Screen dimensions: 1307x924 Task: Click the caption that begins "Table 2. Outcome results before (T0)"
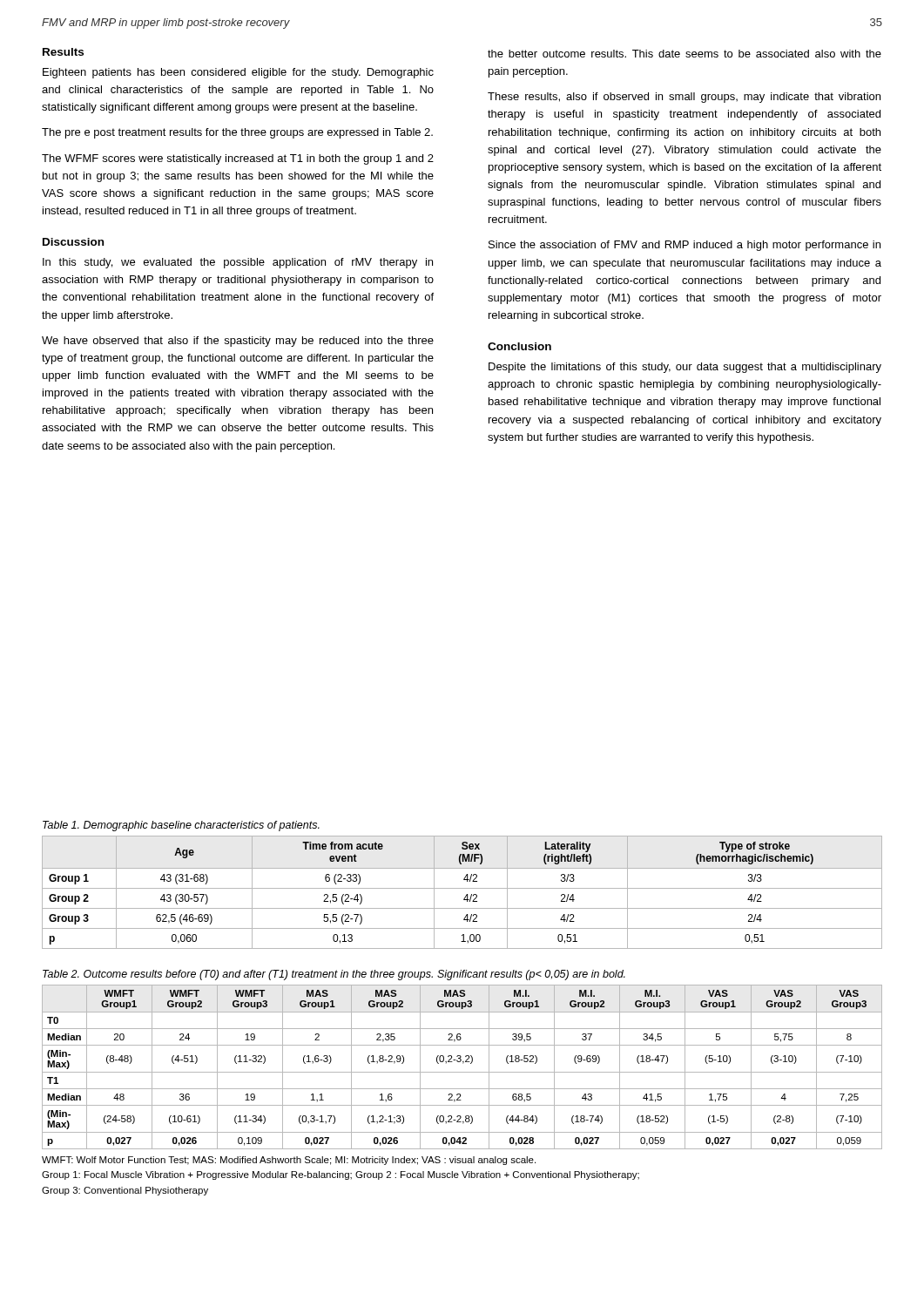[334, 974]
